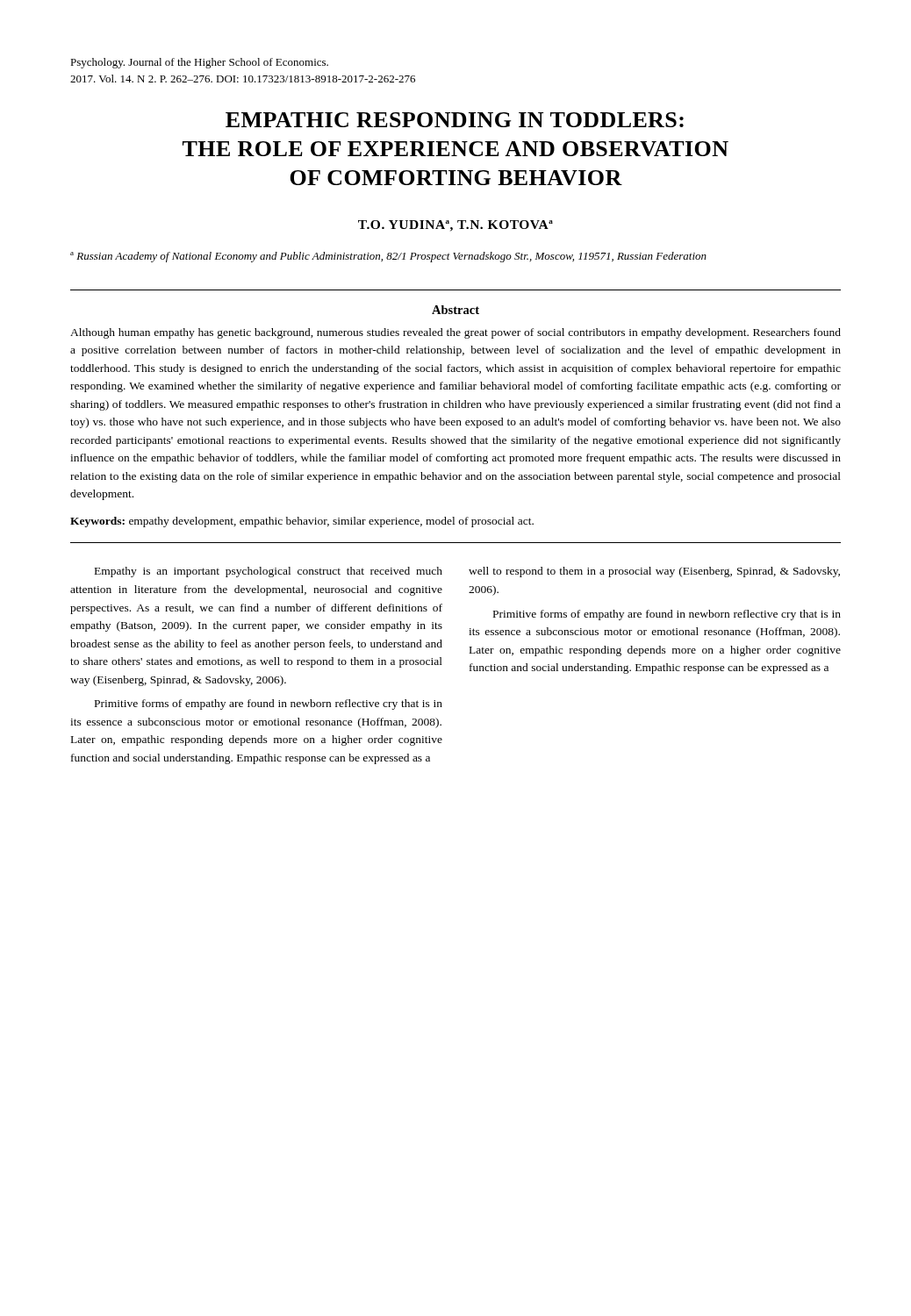Select the footnote with the text "a Russian Academy of"

388,255
